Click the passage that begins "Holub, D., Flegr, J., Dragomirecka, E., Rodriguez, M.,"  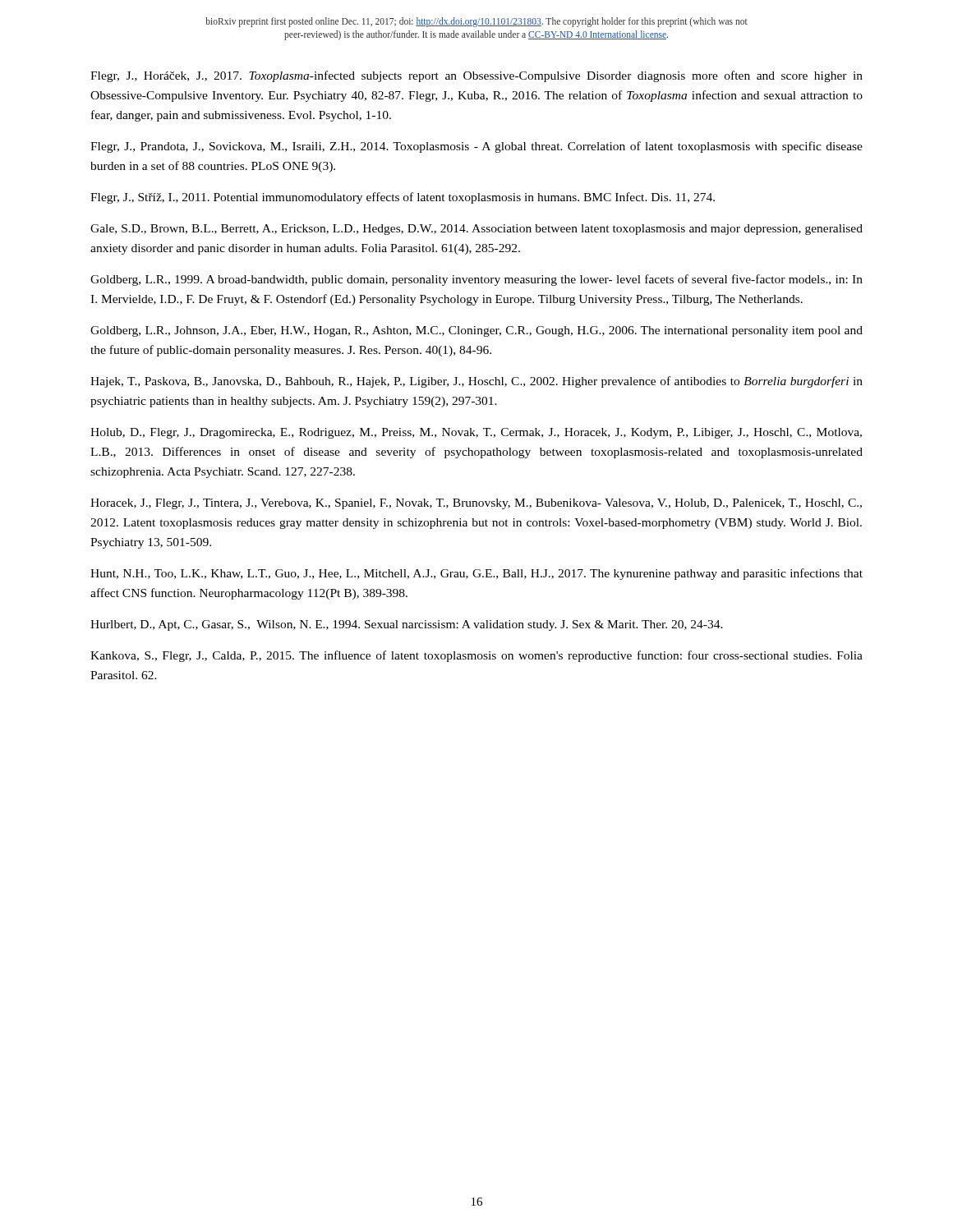(476, 452)
